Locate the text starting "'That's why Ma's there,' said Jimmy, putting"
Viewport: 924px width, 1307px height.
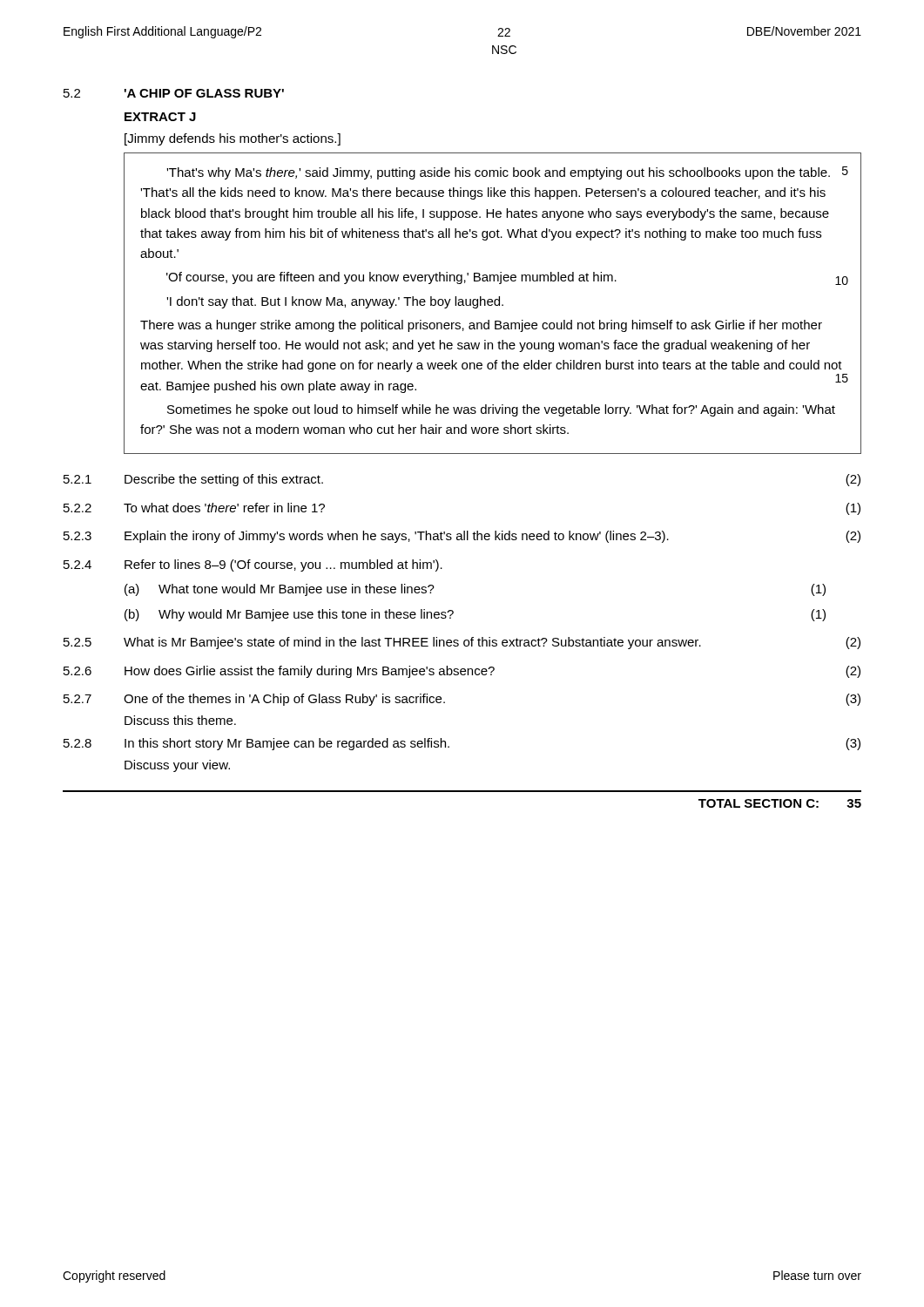point(494,301)
